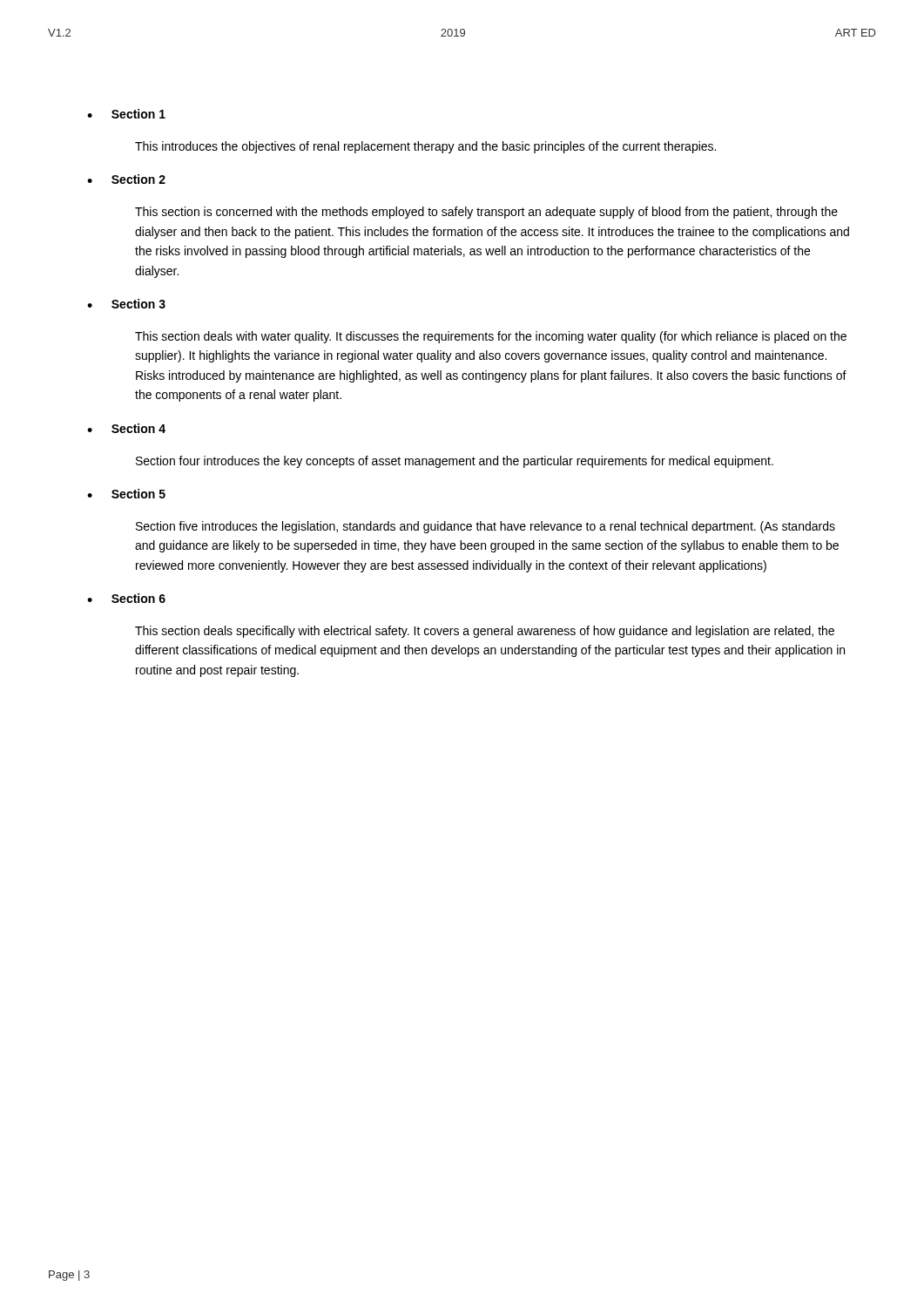Locate the passage starting "This introduces the objectives of renal replacement therapy"
Screen dimensions: 1307x924
click(426, 146)
